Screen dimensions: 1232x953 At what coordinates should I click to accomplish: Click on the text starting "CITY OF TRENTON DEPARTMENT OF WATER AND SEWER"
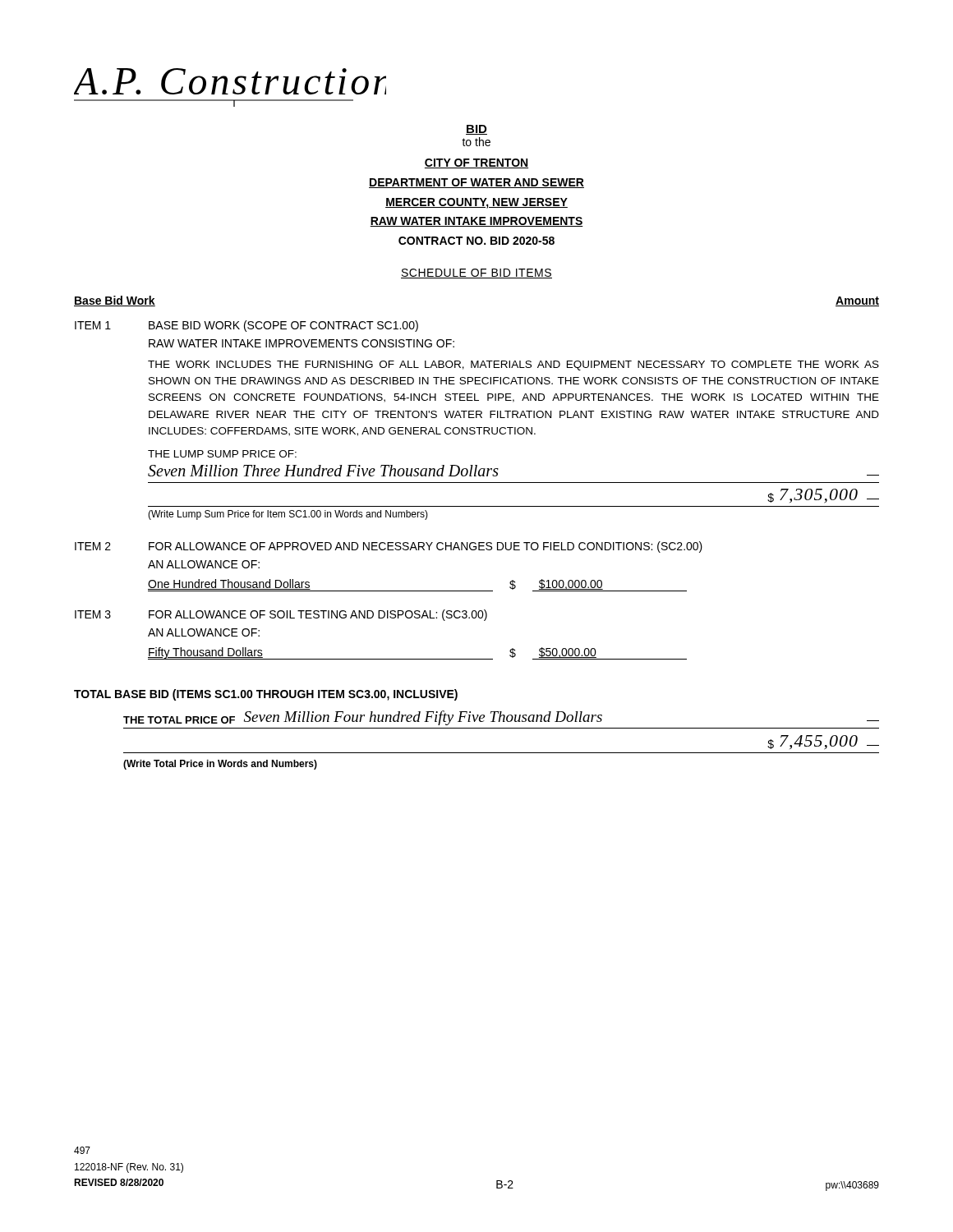(x=476, y=202)
